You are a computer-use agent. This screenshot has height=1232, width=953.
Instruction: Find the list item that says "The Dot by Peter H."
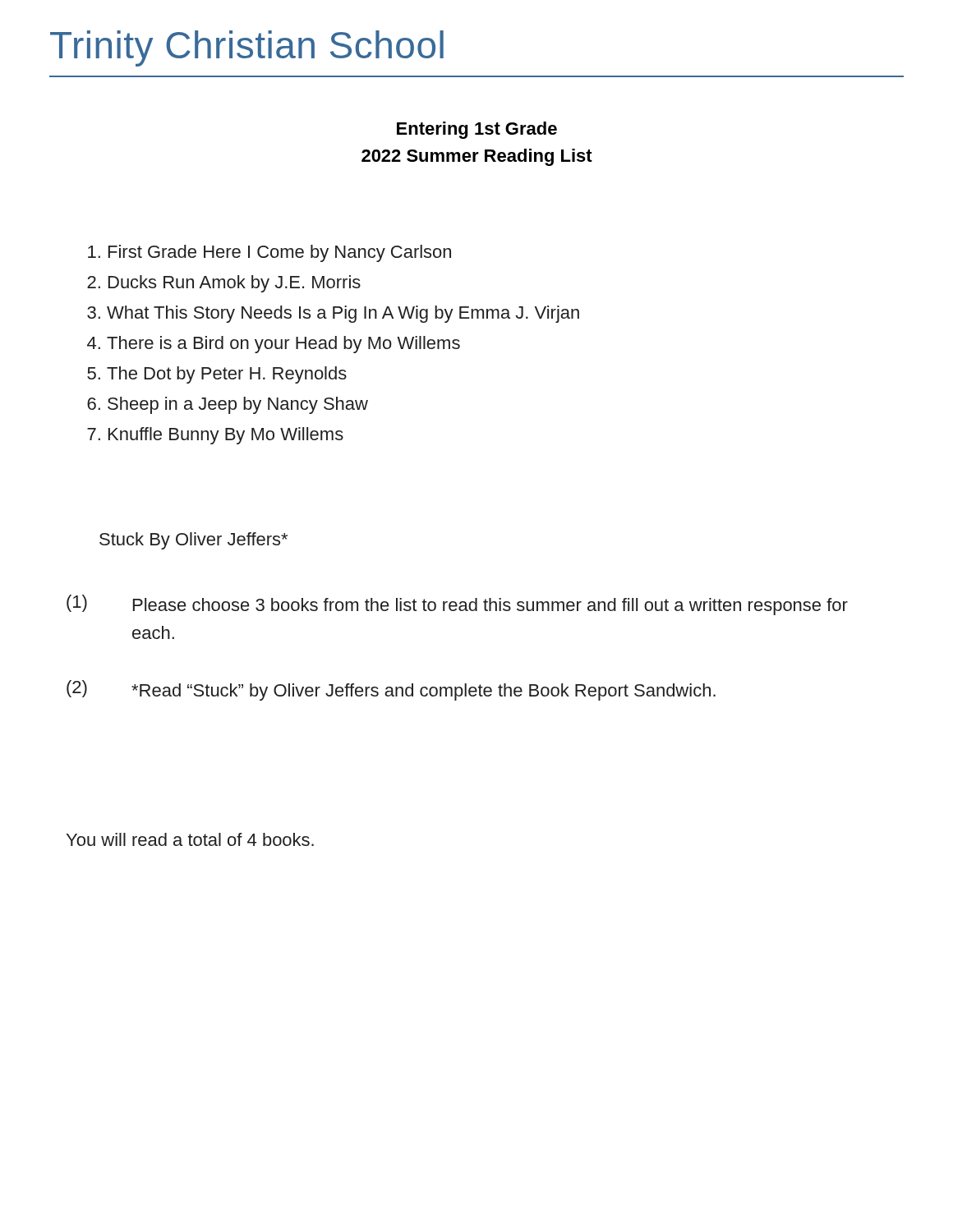point(227,373)
